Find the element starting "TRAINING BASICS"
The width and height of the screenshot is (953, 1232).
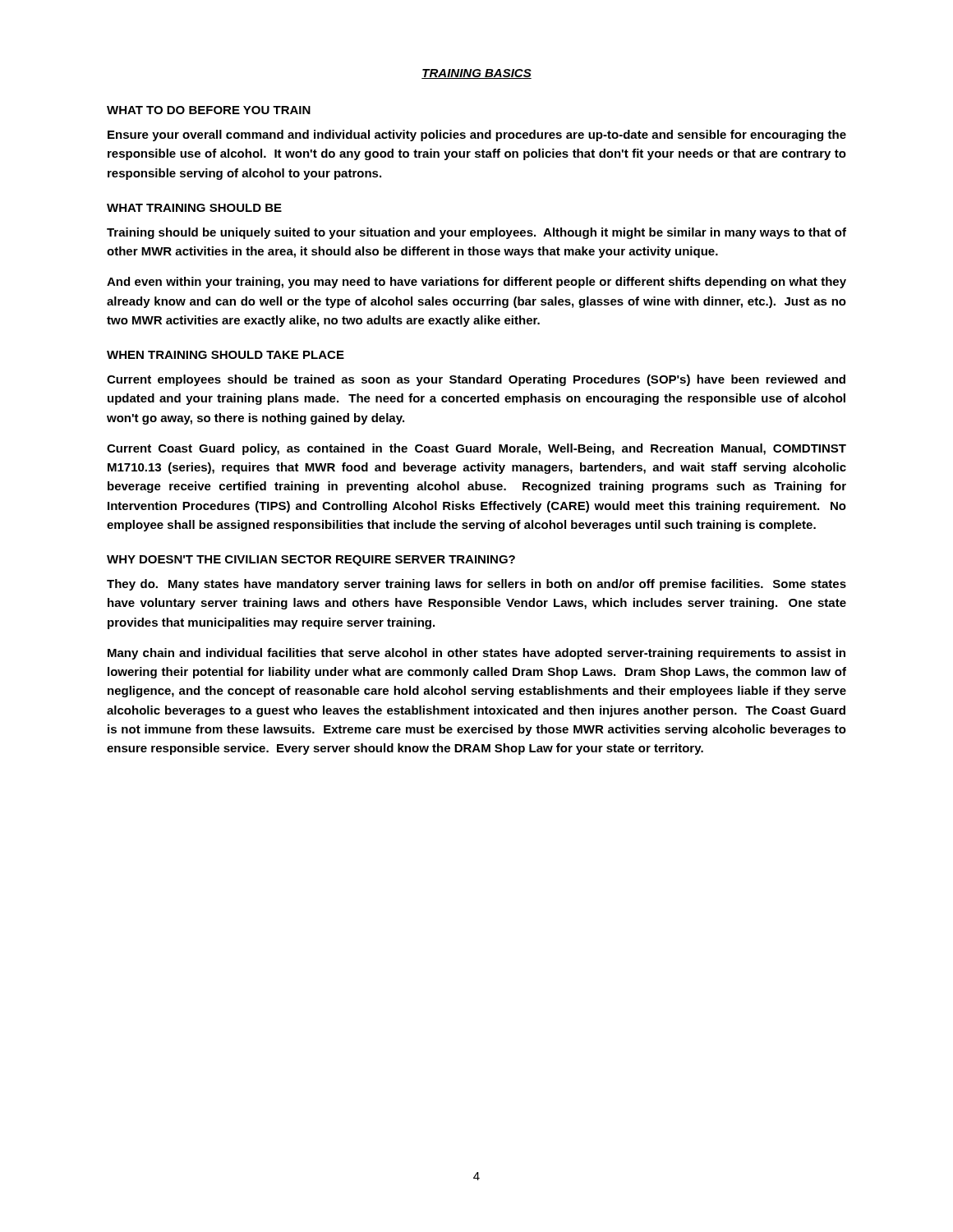(476, 73)
